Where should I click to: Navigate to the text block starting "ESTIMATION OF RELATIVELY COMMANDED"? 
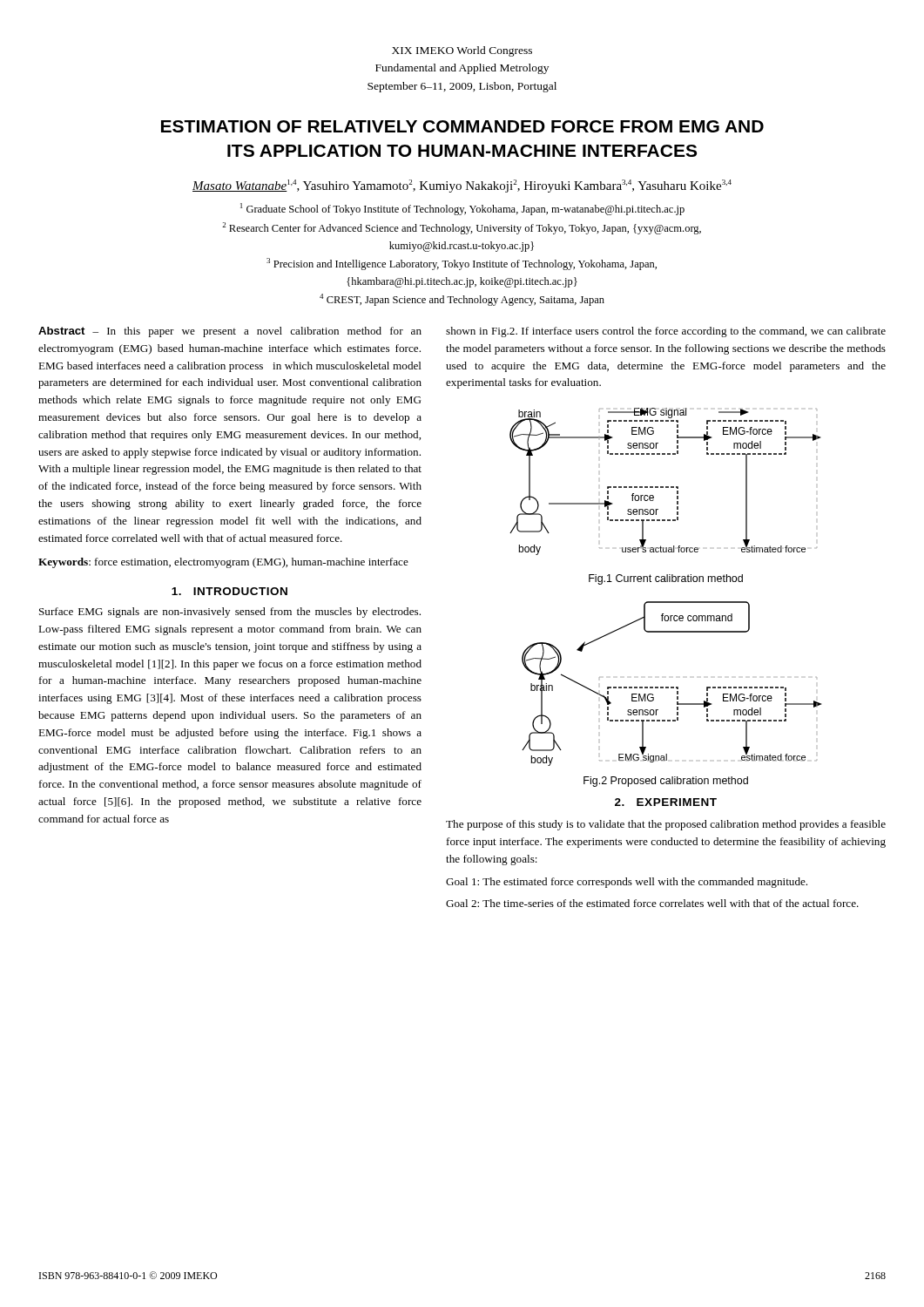point(462,139)
